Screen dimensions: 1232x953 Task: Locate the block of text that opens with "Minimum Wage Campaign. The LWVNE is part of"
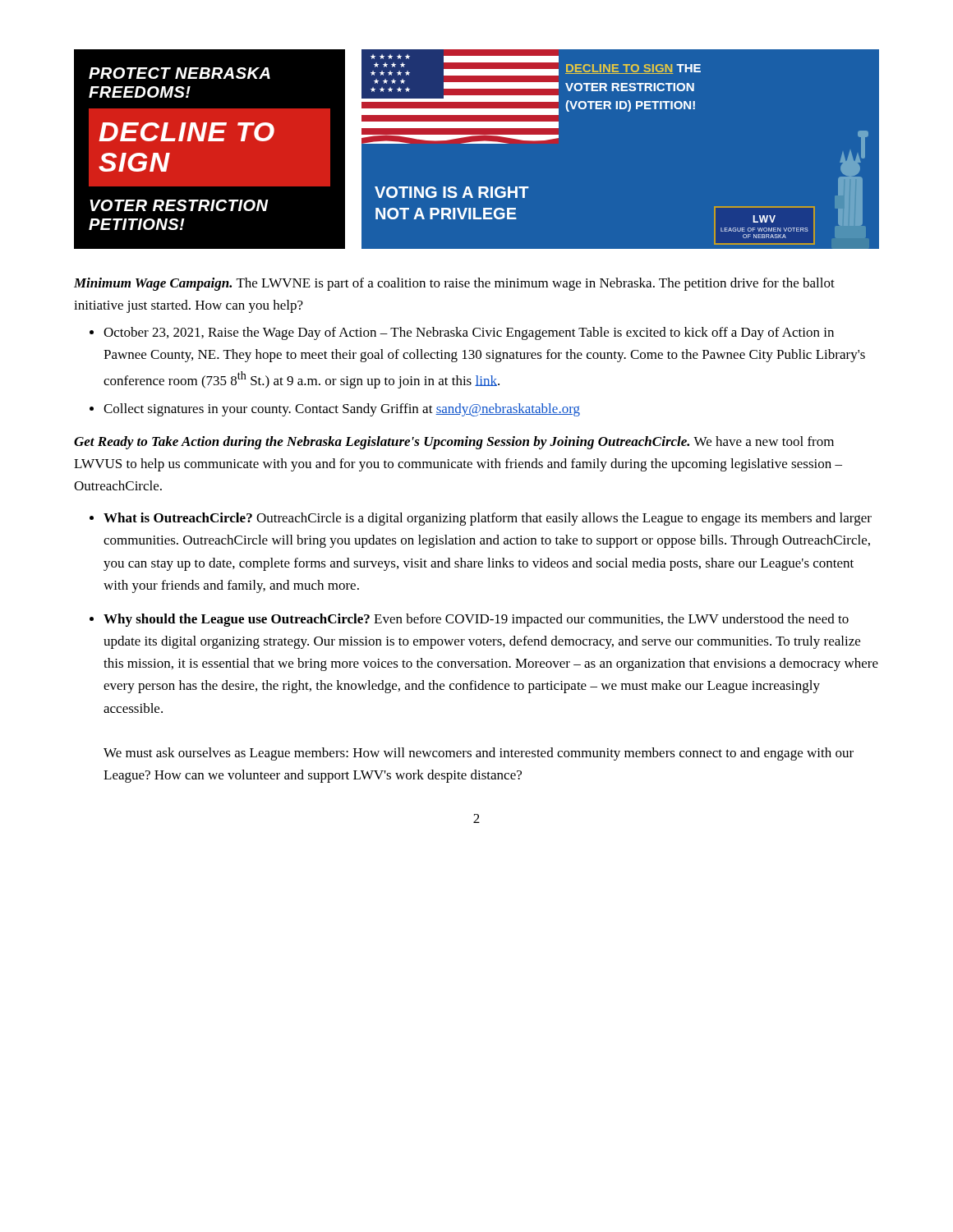pos(454,294)
